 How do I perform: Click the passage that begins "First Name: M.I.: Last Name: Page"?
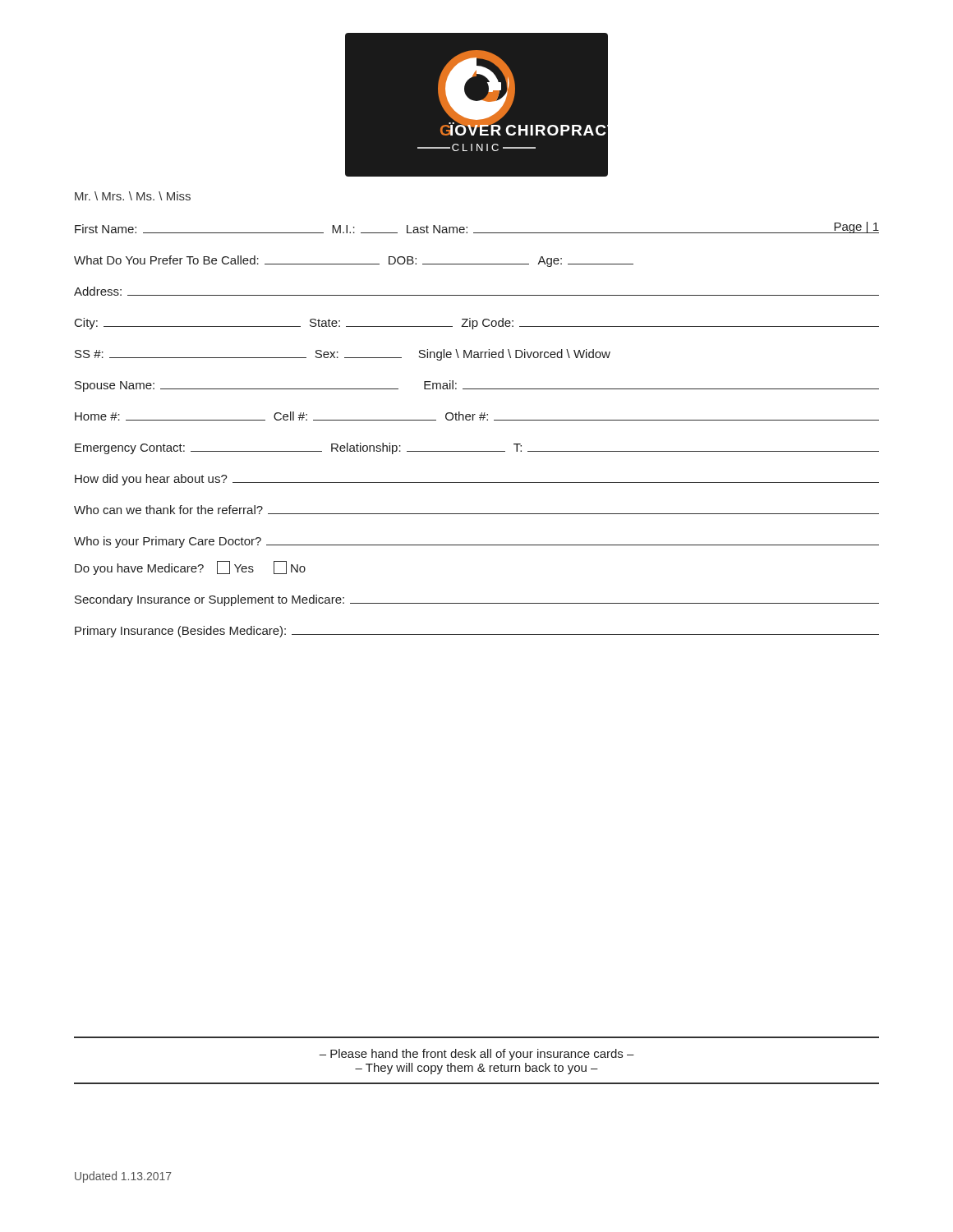pos(476,227)
